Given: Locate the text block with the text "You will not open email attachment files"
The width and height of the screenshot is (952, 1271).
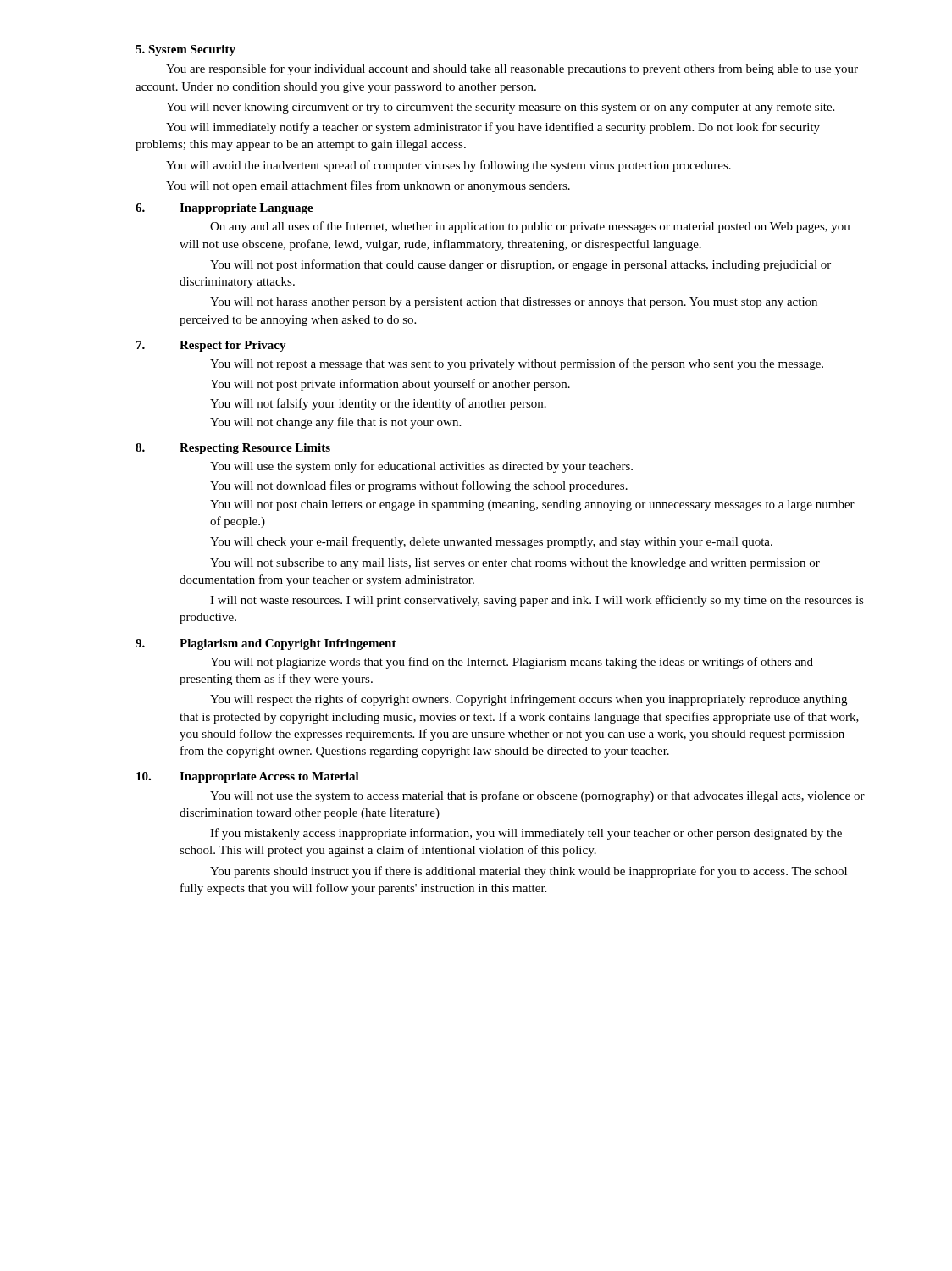Looking at the screenshot, I should point(368,185).
